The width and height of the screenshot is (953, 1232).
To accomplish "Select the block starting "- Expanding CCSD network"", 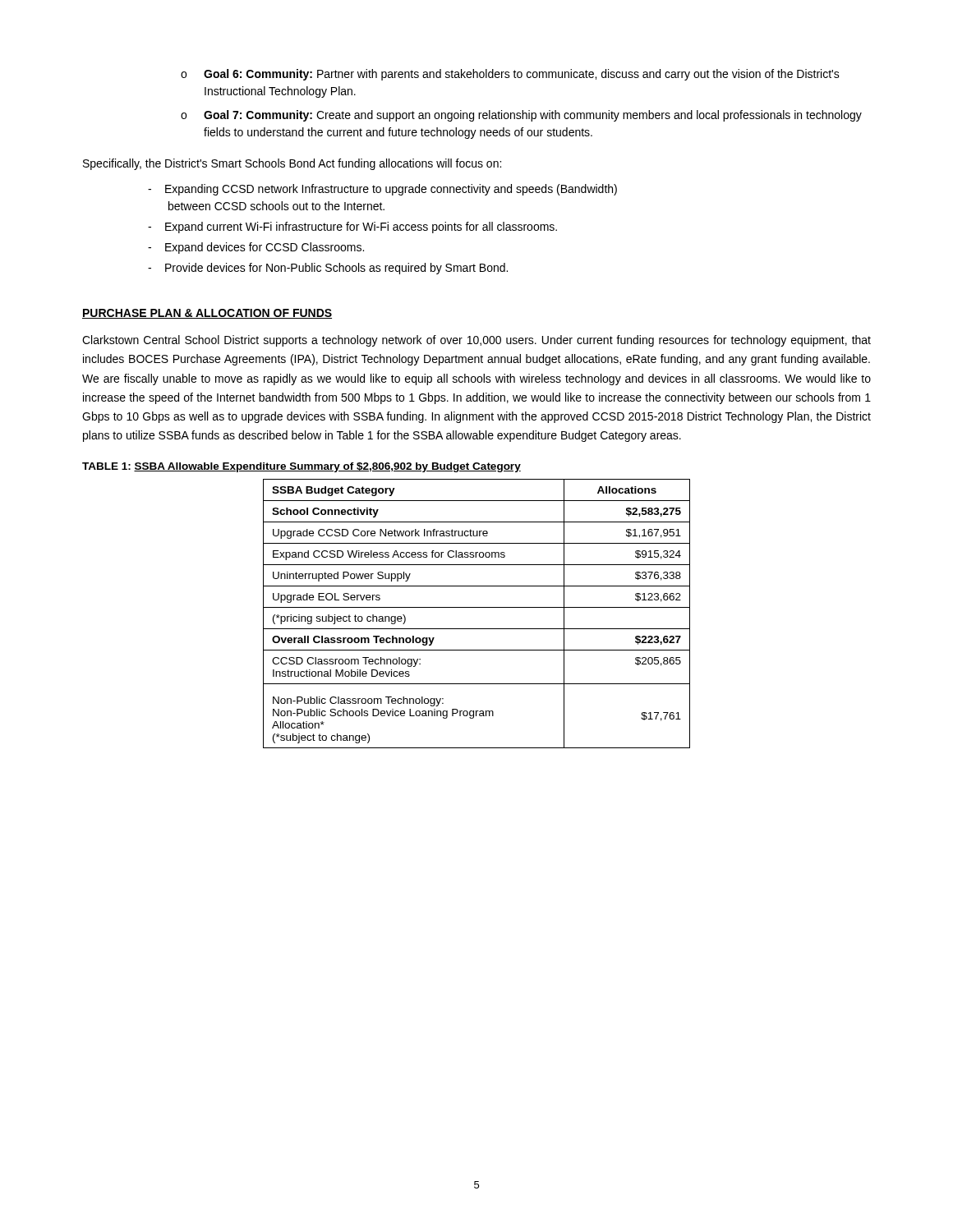I will [x=383, y=198].
